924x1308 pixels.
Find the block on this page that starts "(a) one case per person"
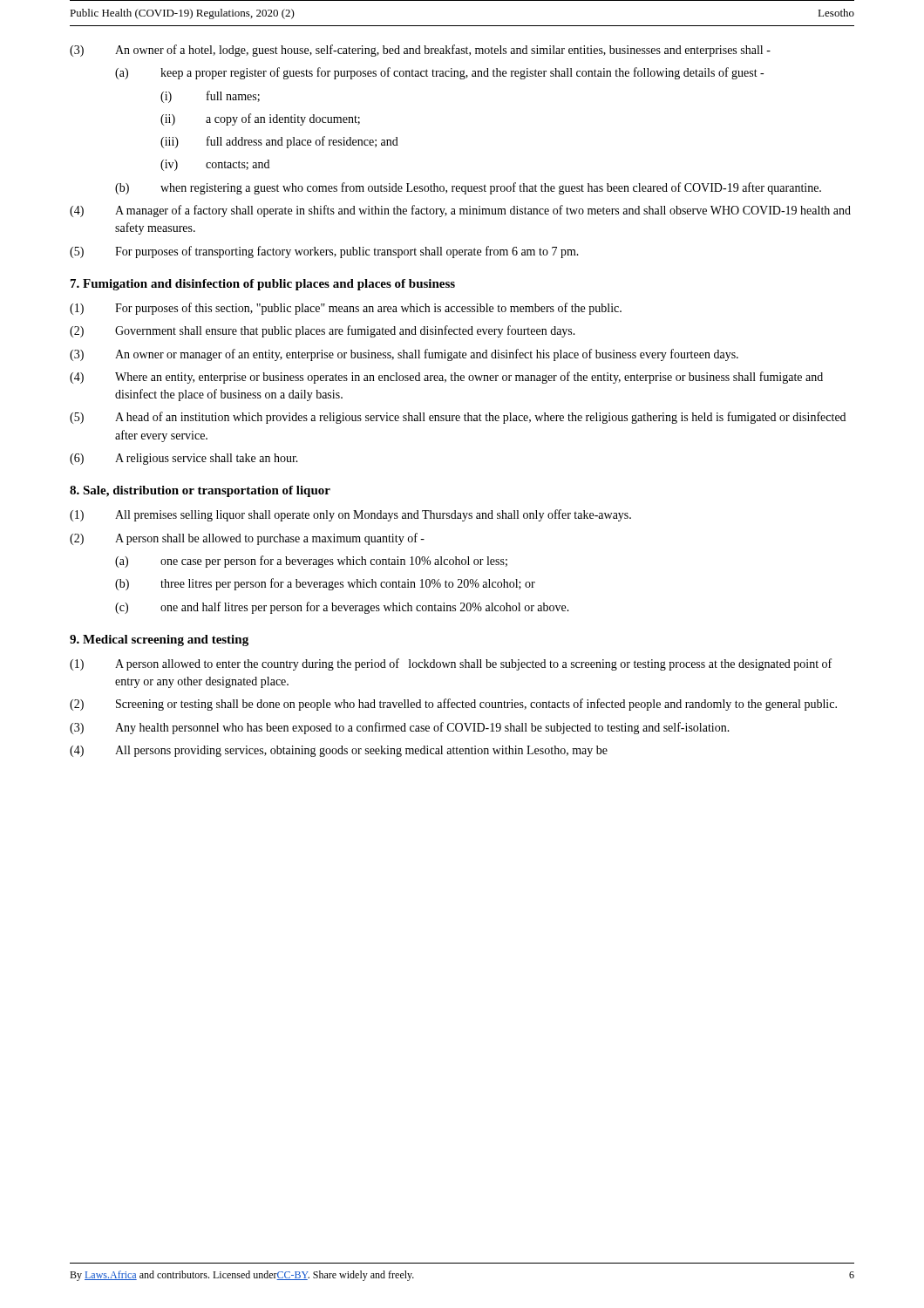tap(485, 562)
